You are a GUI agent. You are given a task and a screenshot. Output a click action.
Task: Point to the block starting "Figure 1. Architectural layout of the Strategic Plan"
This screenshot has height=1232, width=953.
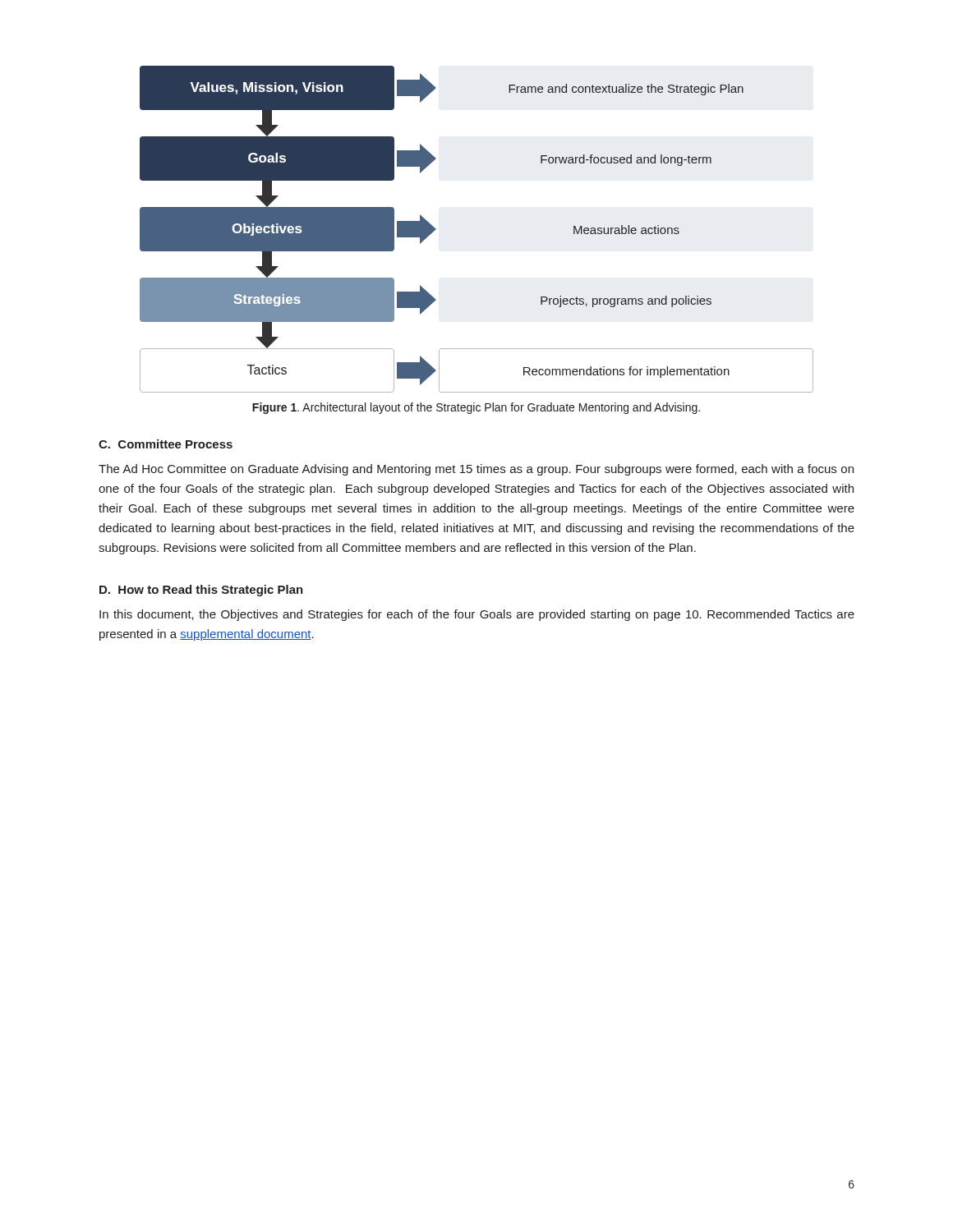tap(476, 407)
